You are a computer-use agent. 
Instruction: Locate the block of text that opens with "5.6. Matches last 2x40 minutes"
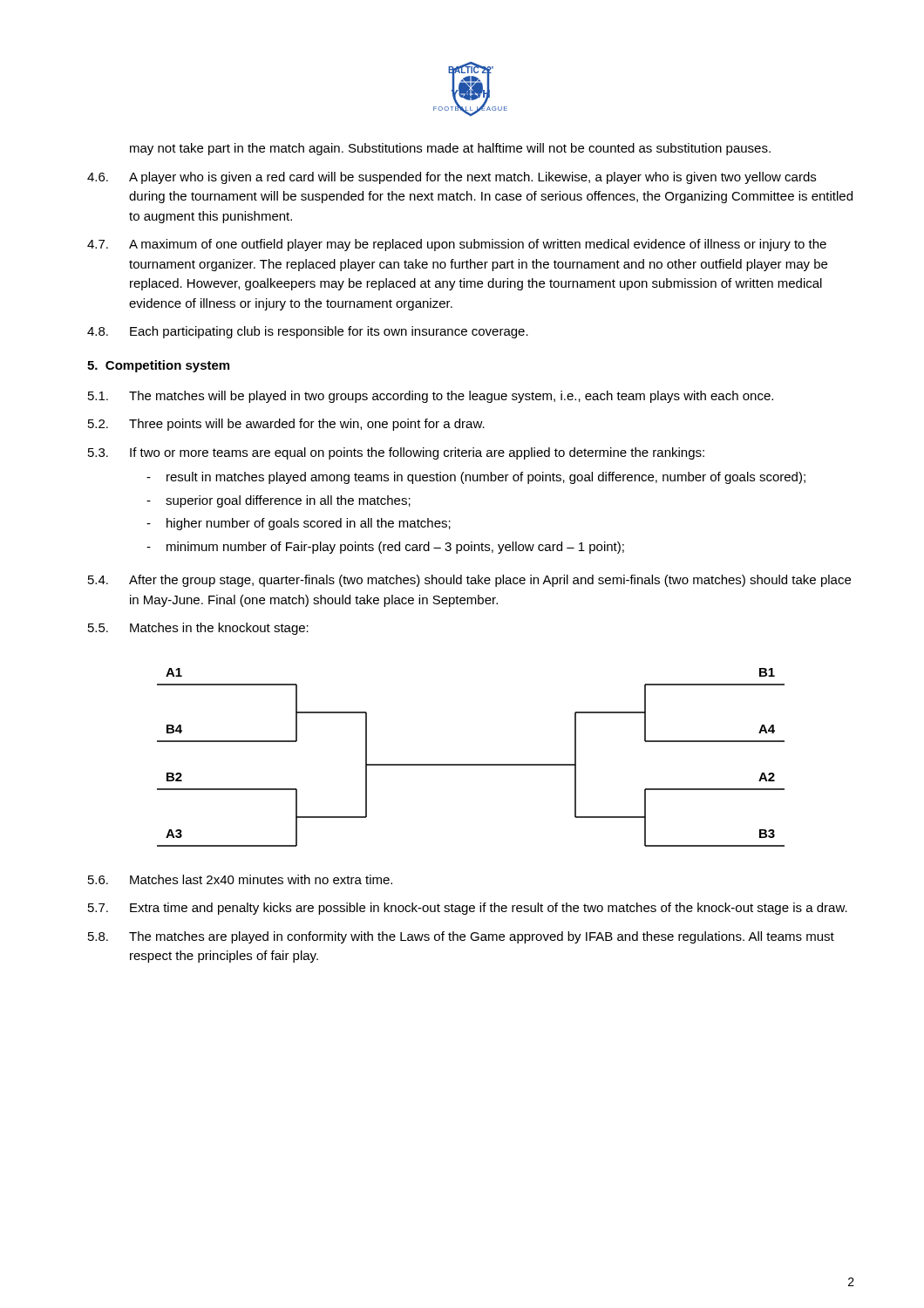point(240,879)
